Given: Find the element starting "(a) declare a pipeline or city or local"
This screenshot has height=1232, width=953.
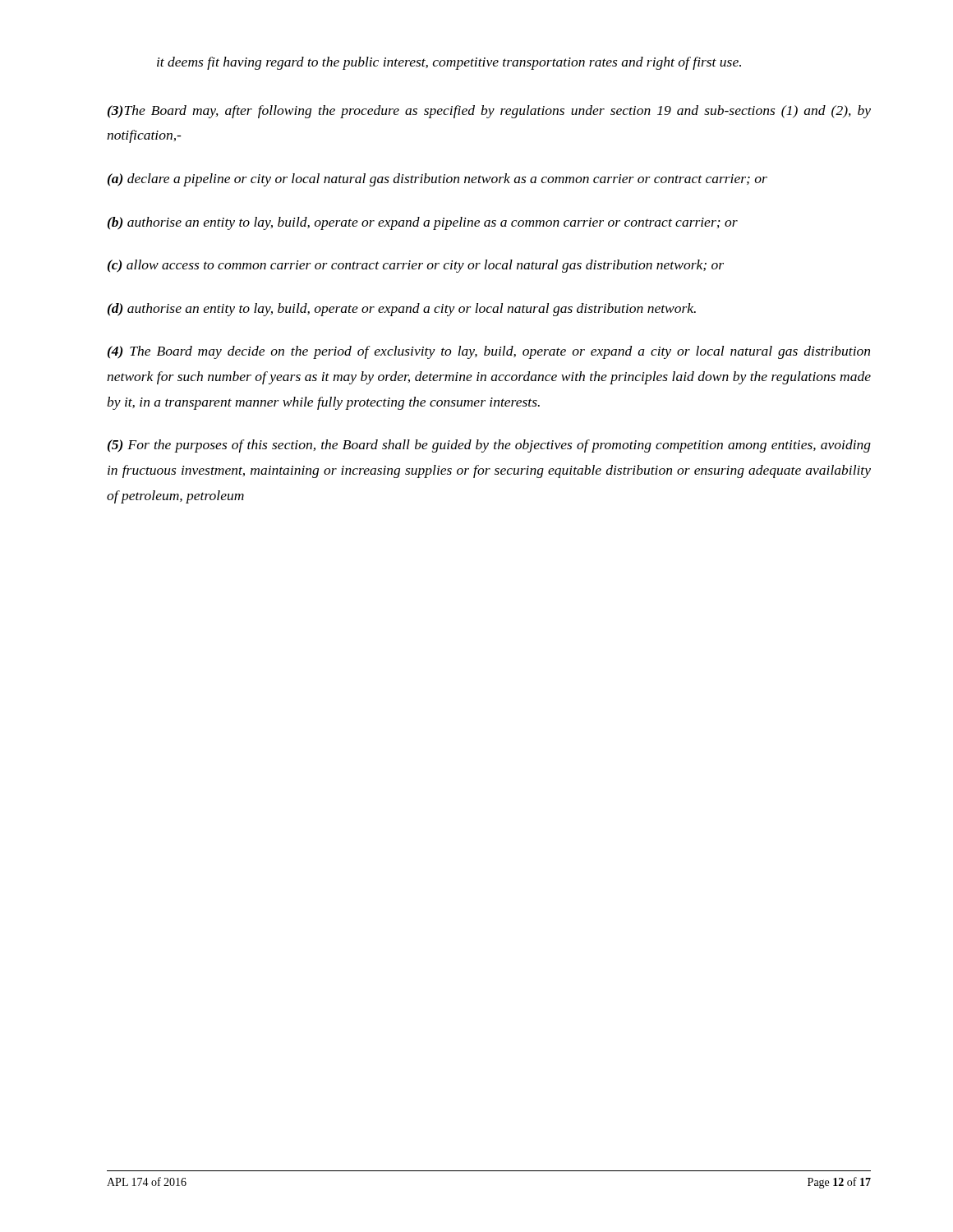Looking at the screenshot, I should tap(489, 178).
